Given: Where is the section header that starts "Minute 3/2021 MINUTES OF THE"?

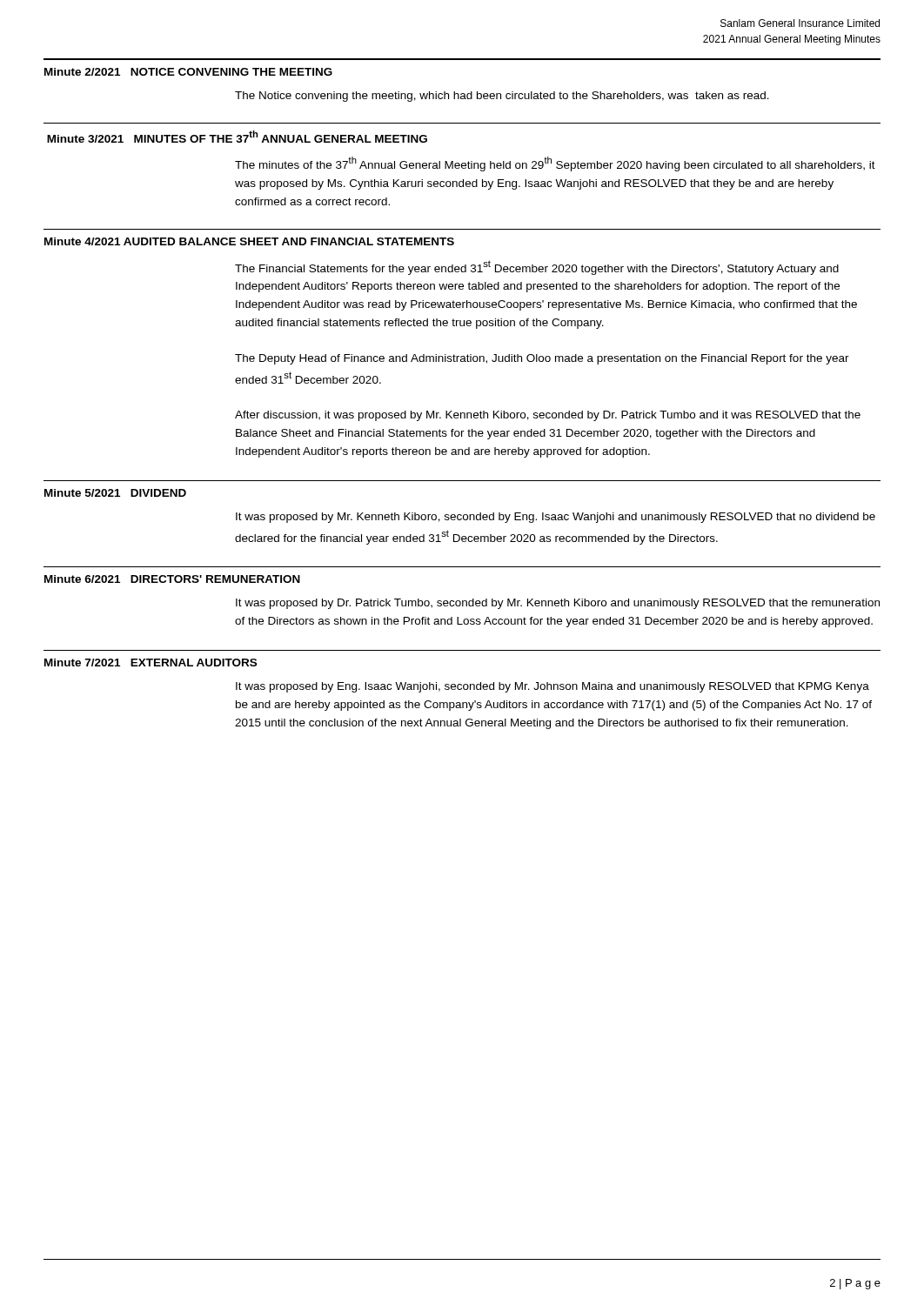Looking at the screenshot, I should click(236, 137).
